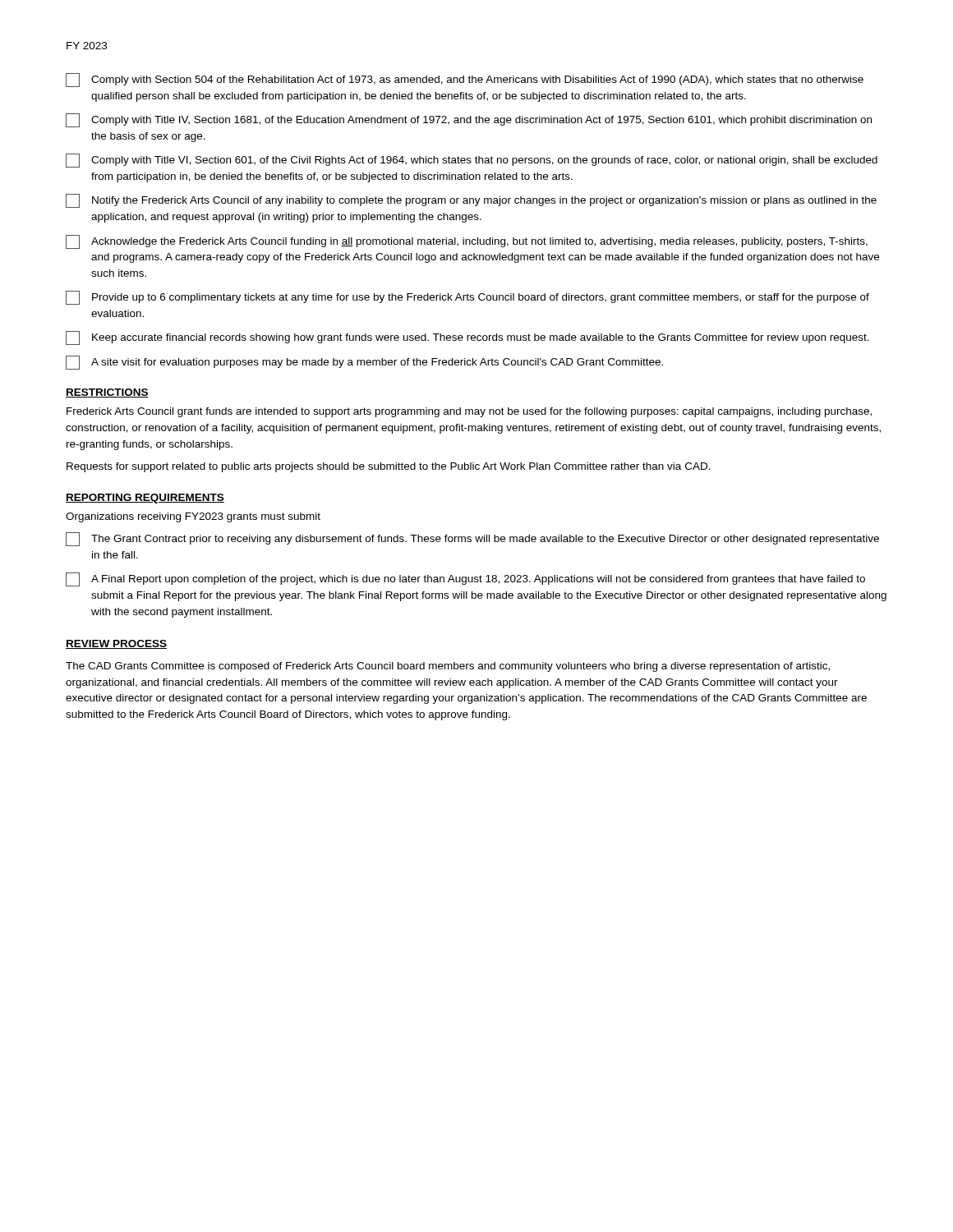
Task: Where does it say "REVIEW PROCESS"?
Action: point(116,644)
